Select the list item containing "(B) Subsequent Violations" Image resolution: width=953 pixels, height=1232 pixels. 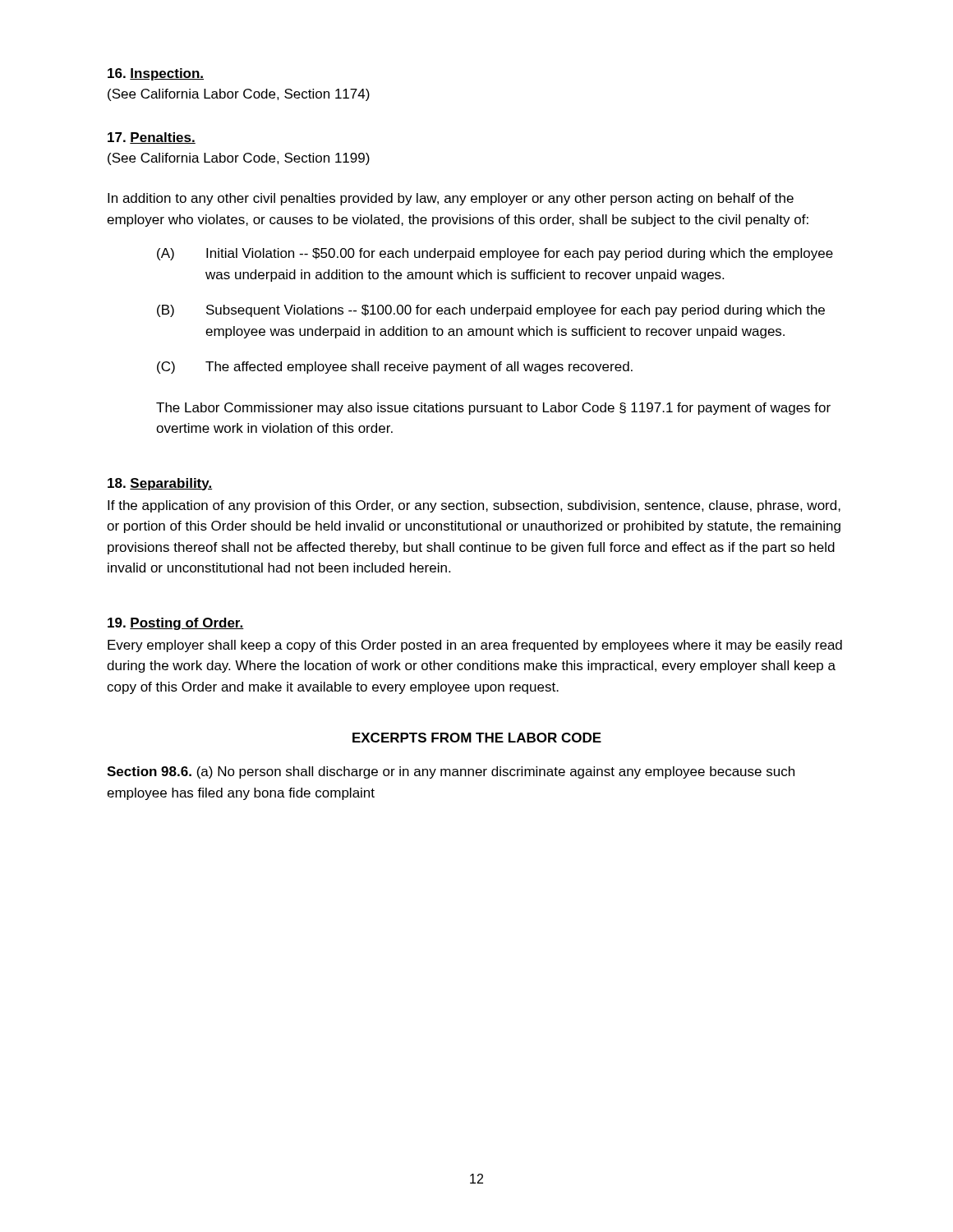[x=501, y=321]
